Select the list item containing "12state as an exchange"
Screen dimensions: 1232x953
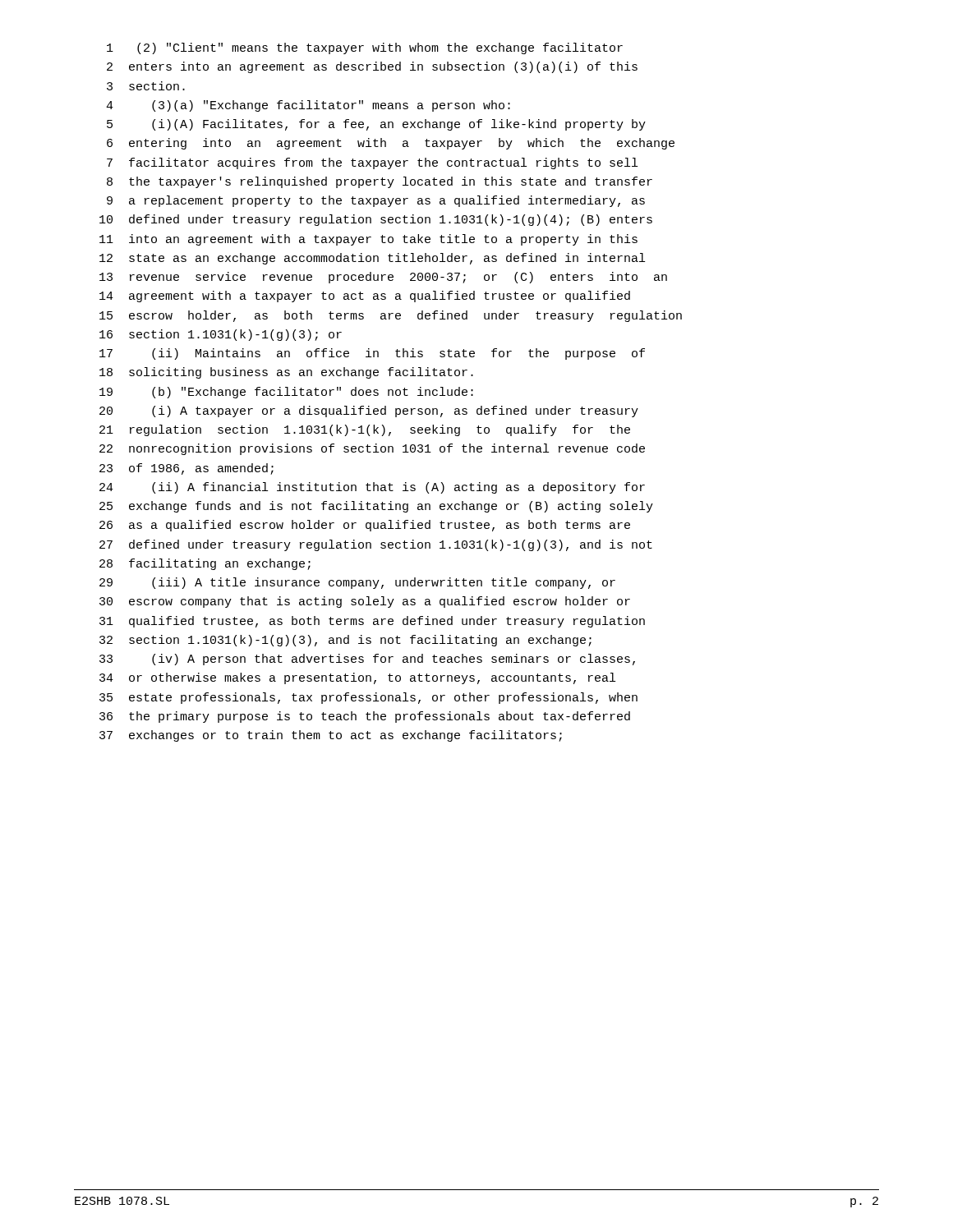tap(476, 259)
